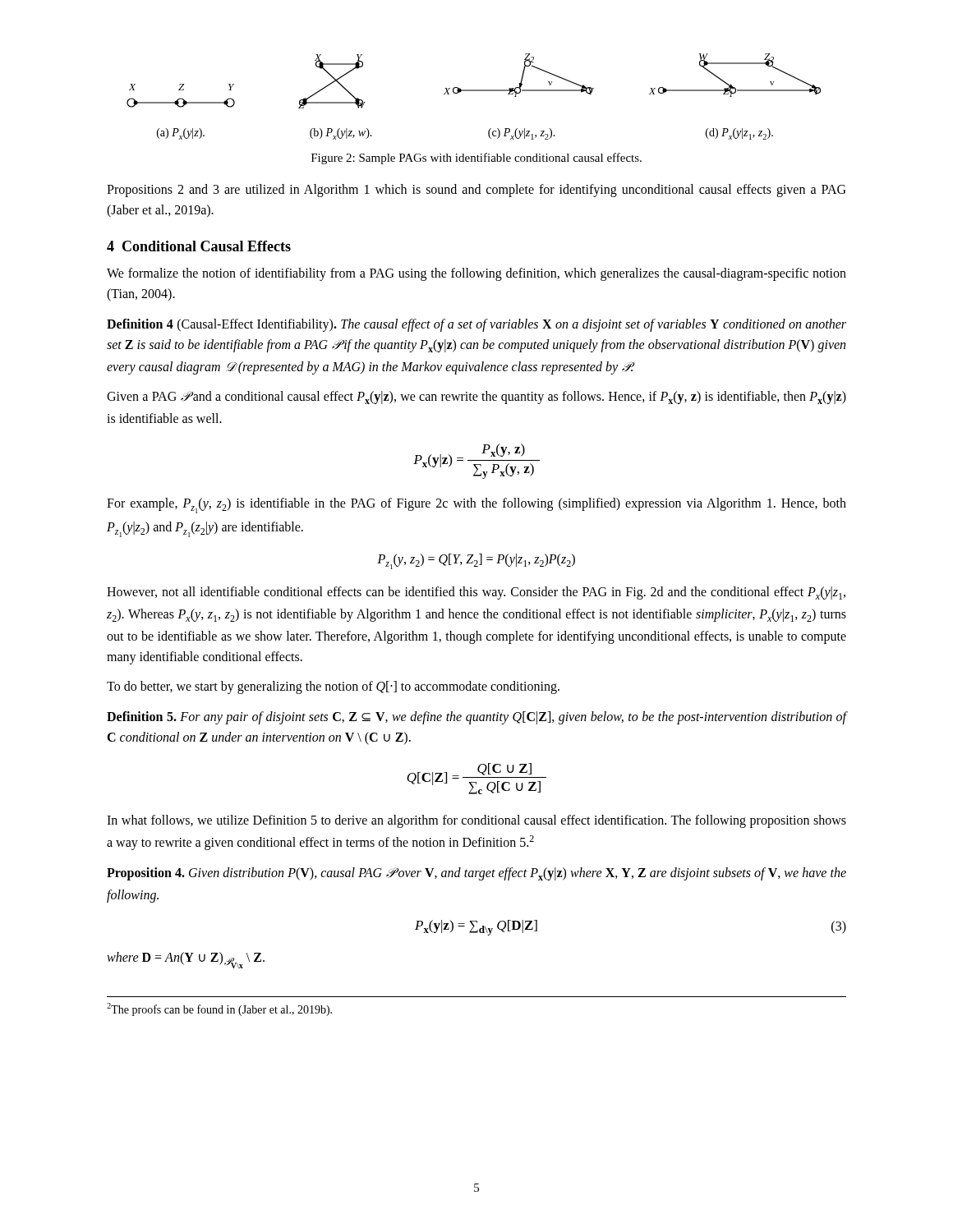This screenshot has width=953, height=1232.
Task: Select the element starting "Propositions 2 and 3 are utilized"
Action: click(x=476, y=199)
